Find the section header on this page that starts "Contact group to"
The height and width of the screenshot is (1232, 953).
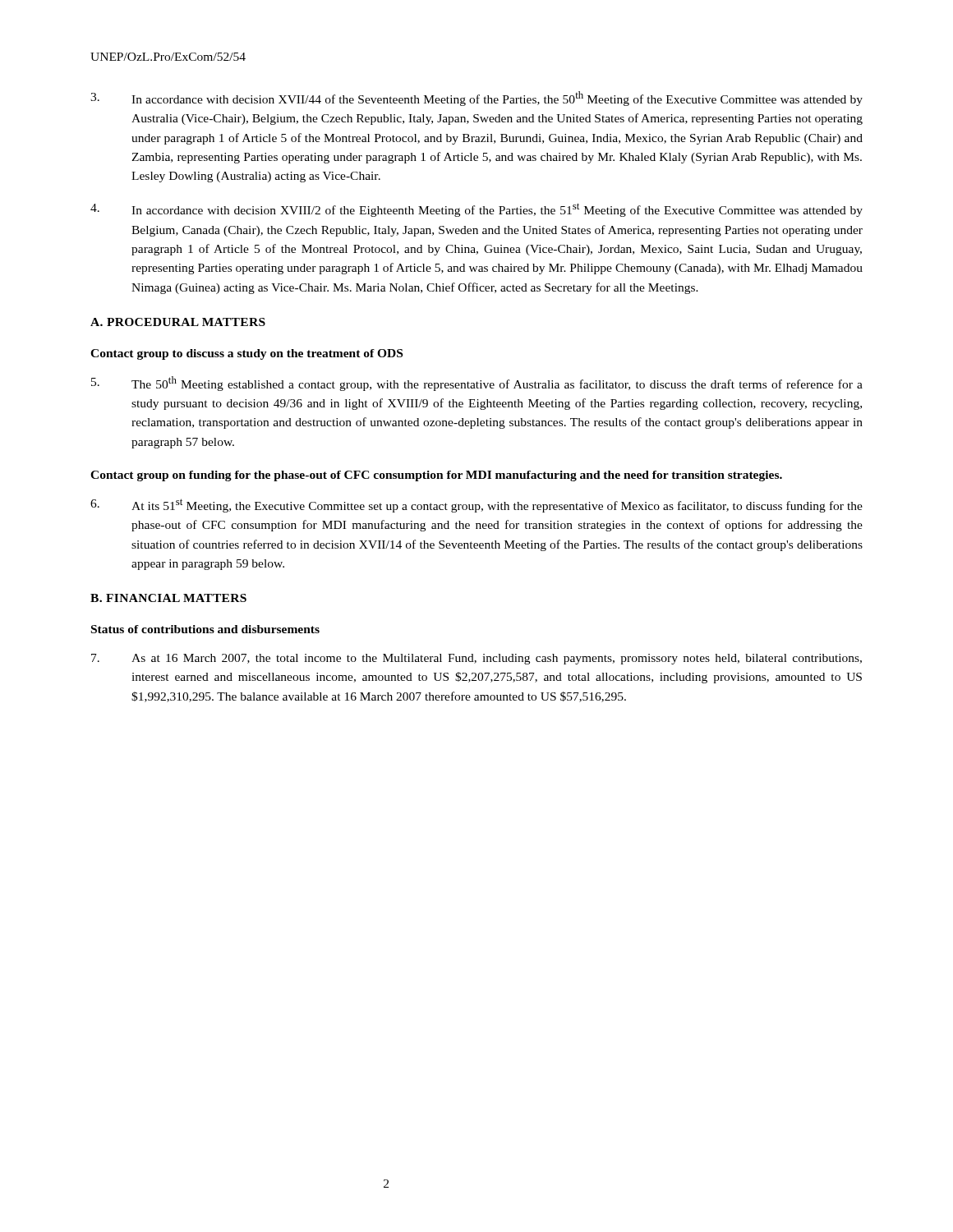[247, 353]
